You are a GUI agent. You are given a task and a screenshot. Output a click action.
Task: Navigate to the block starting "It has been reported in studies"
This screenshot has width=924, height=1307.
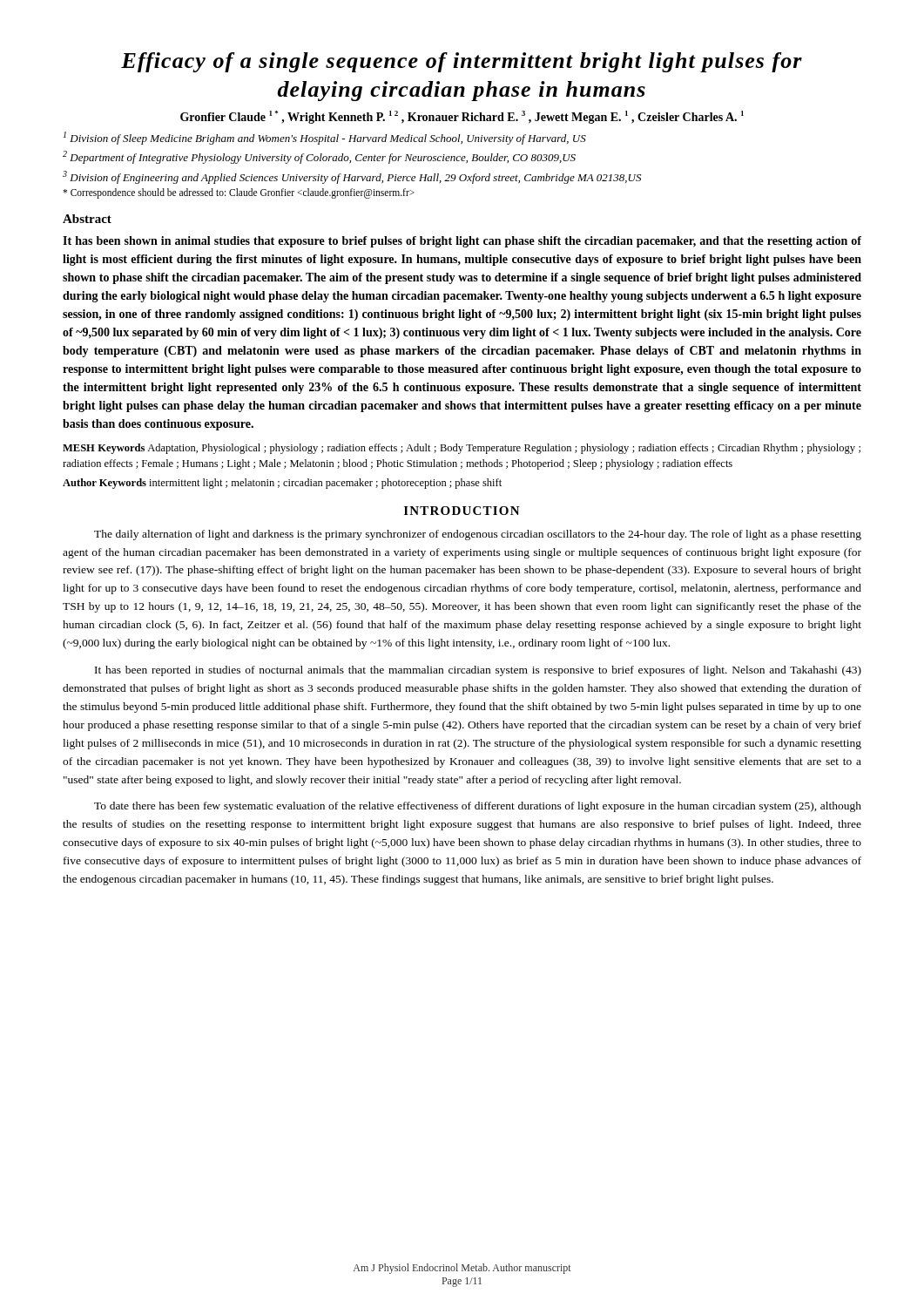point(462,724)
